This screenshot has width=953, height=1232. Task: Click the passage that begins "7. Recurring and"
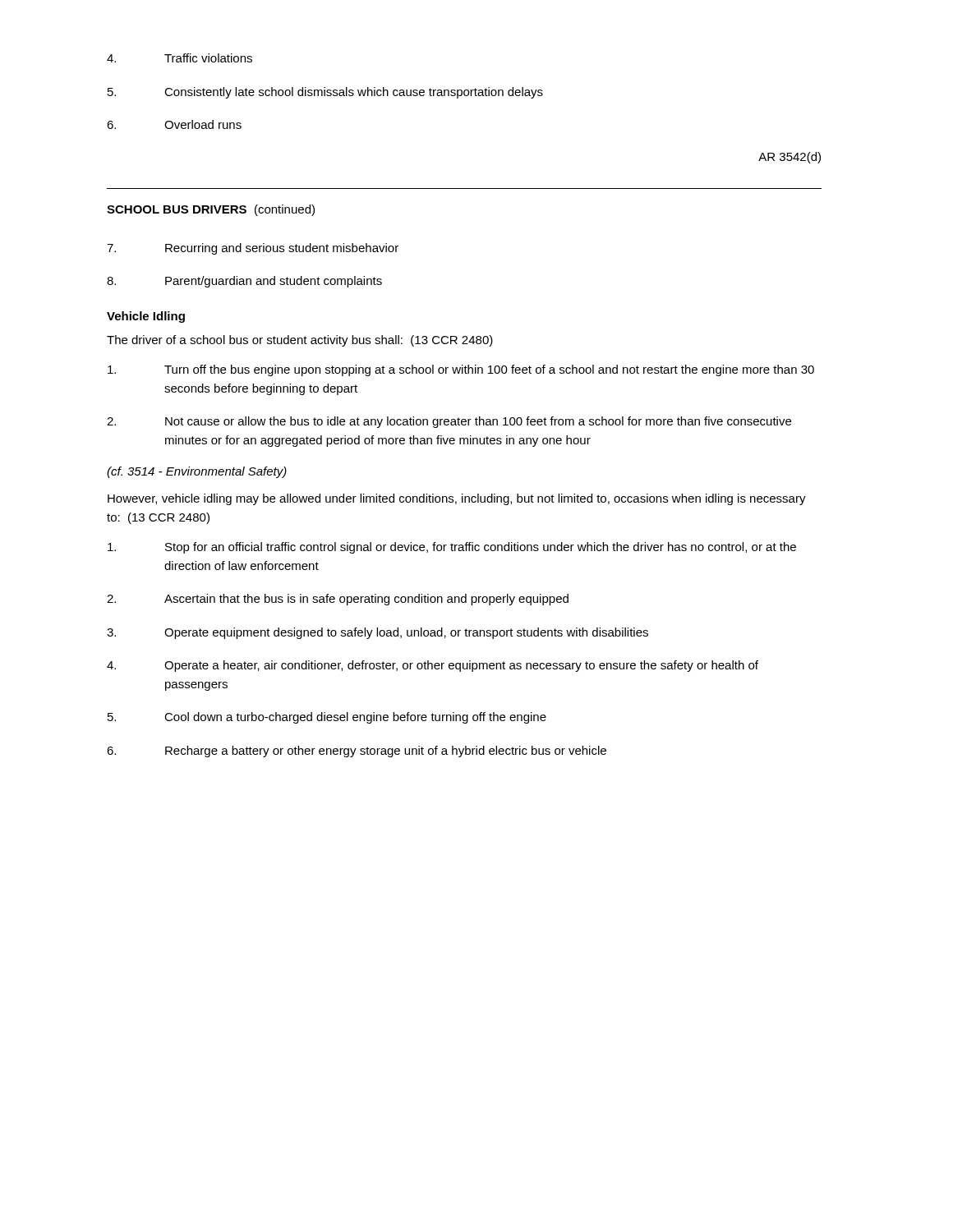(253, 249)
